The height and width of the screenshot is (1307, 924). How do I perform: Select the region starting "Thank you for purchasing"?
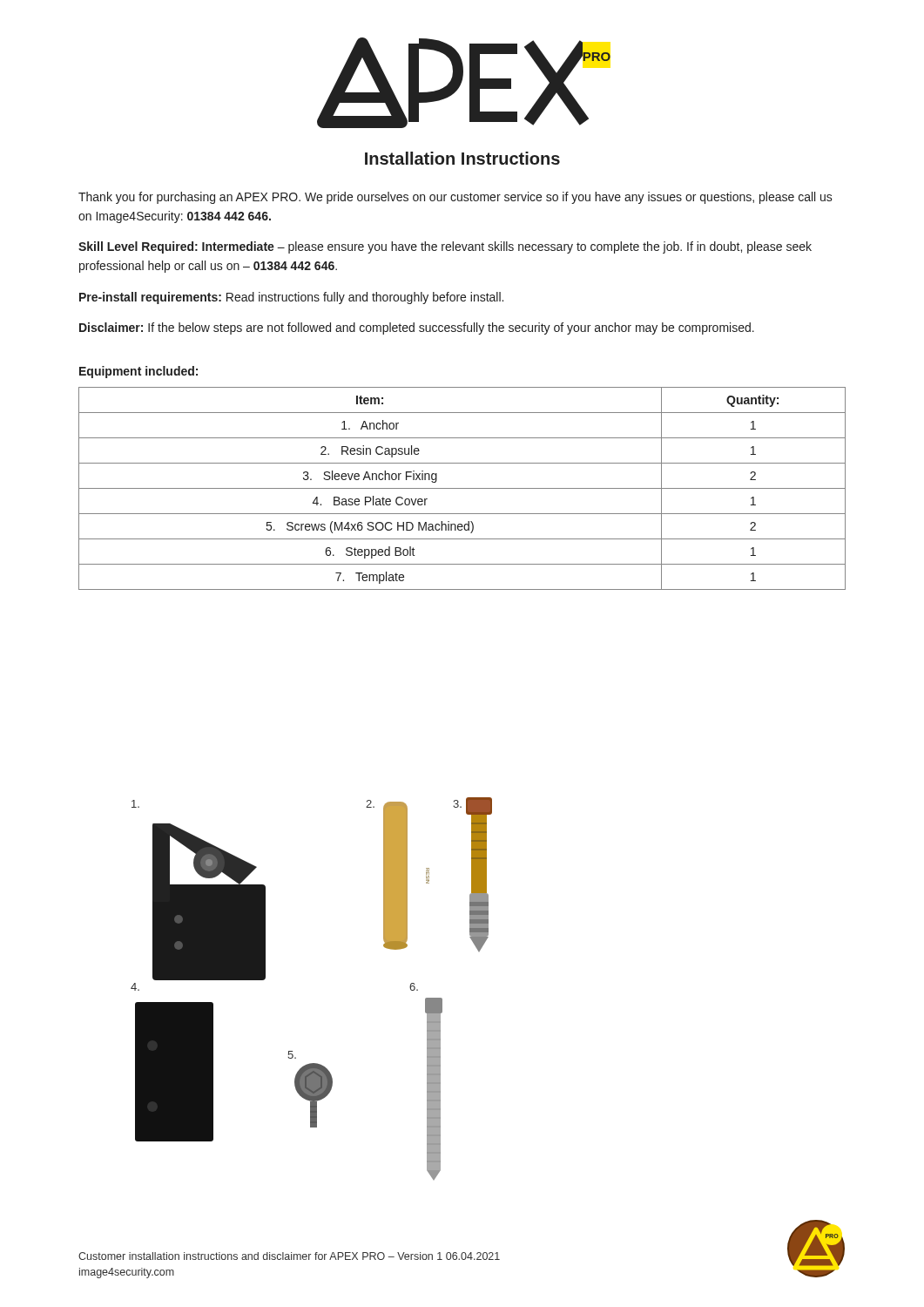tap(455, 206)
